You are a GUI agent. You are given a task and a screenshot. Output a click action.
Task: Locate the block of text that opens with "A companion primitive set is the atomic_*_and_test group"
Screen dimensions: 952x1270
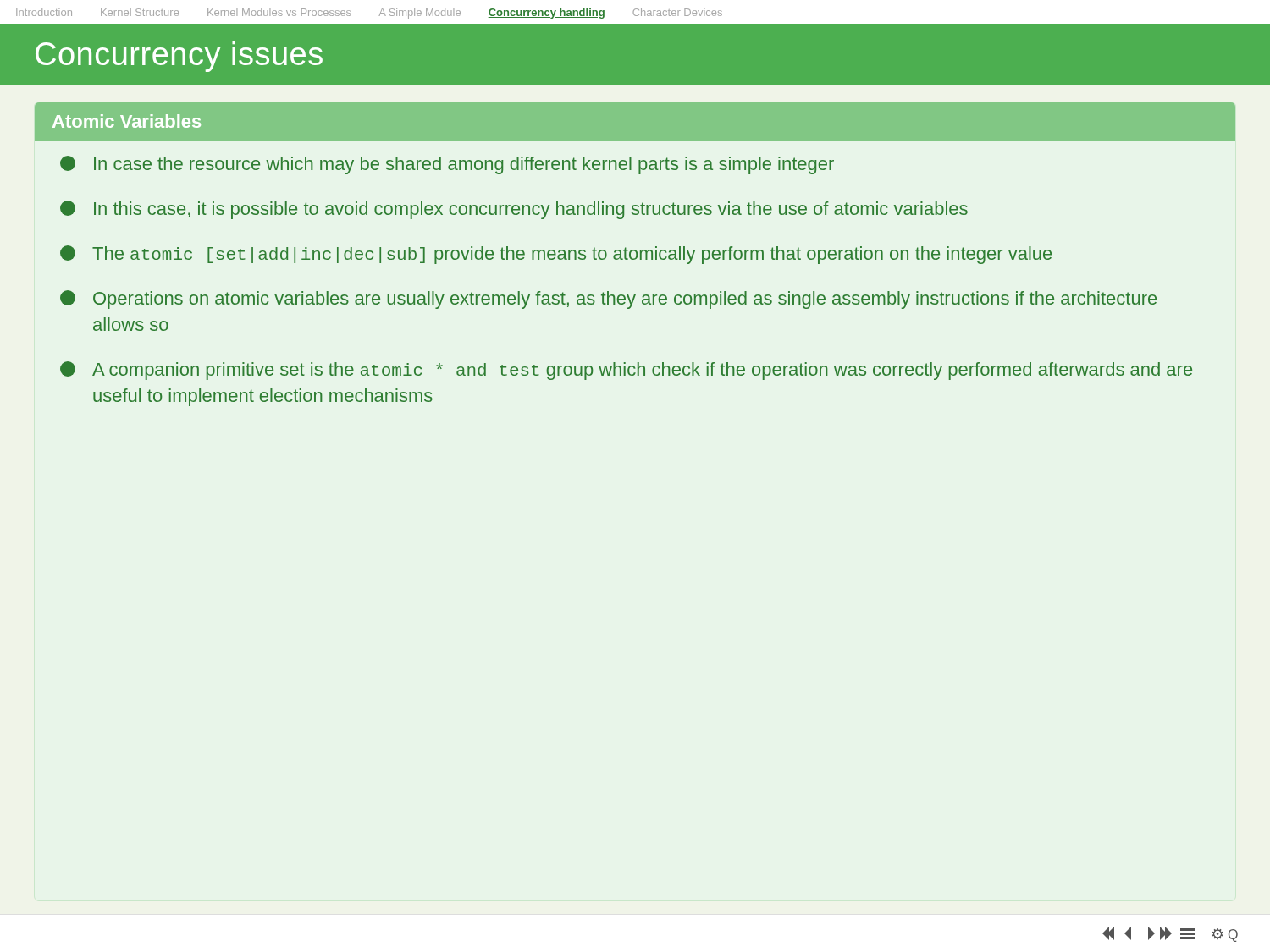point(635,383)
